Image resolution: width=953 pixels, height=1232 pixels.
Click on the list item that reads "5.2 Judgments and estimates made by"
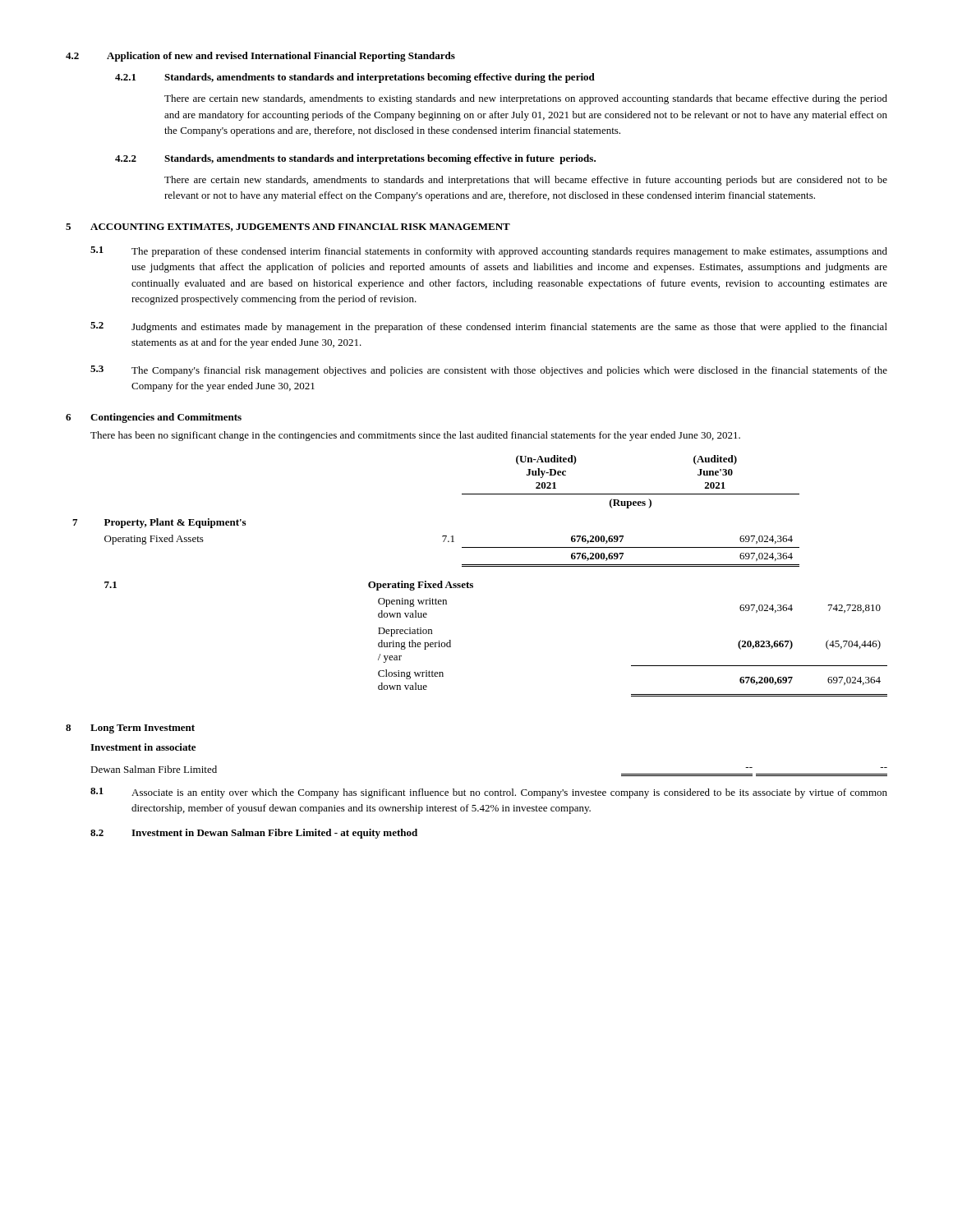tap(489, 334)
